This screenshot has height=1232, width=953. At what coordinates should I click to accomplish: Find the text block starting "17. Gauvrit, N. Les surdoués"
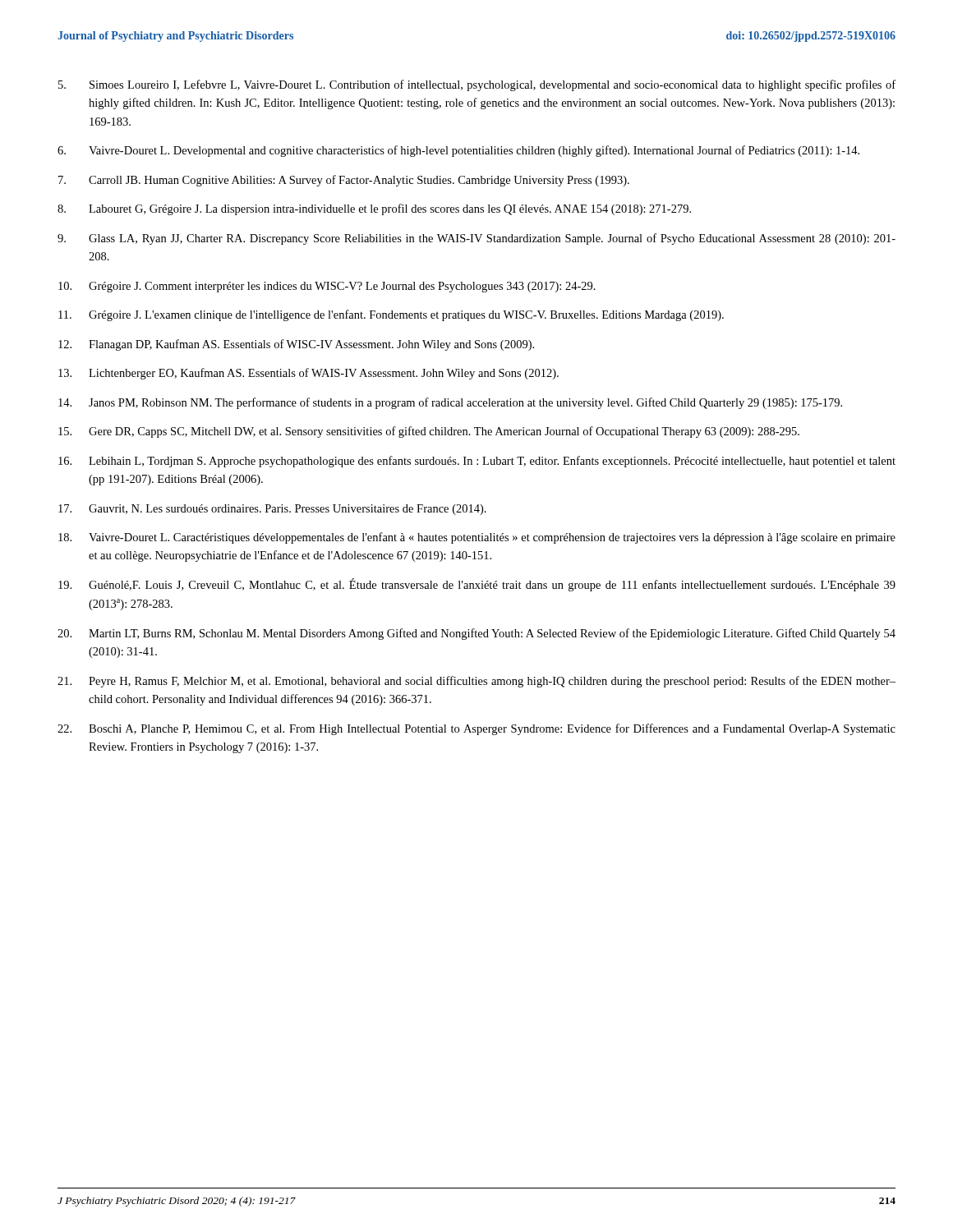click(476, 508)
